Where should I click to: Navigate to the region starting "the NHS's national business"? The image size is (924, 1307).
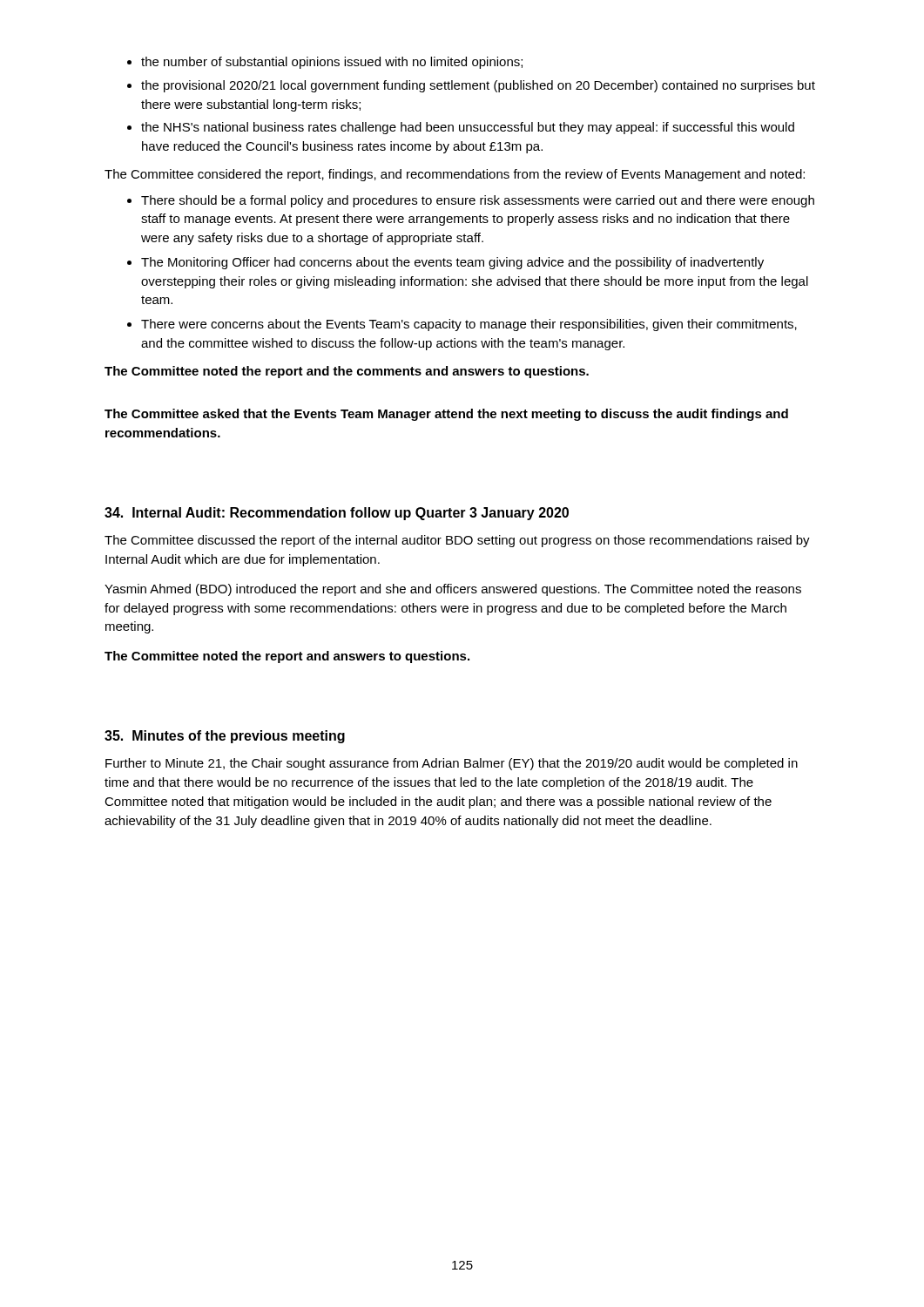coord(468,136)
